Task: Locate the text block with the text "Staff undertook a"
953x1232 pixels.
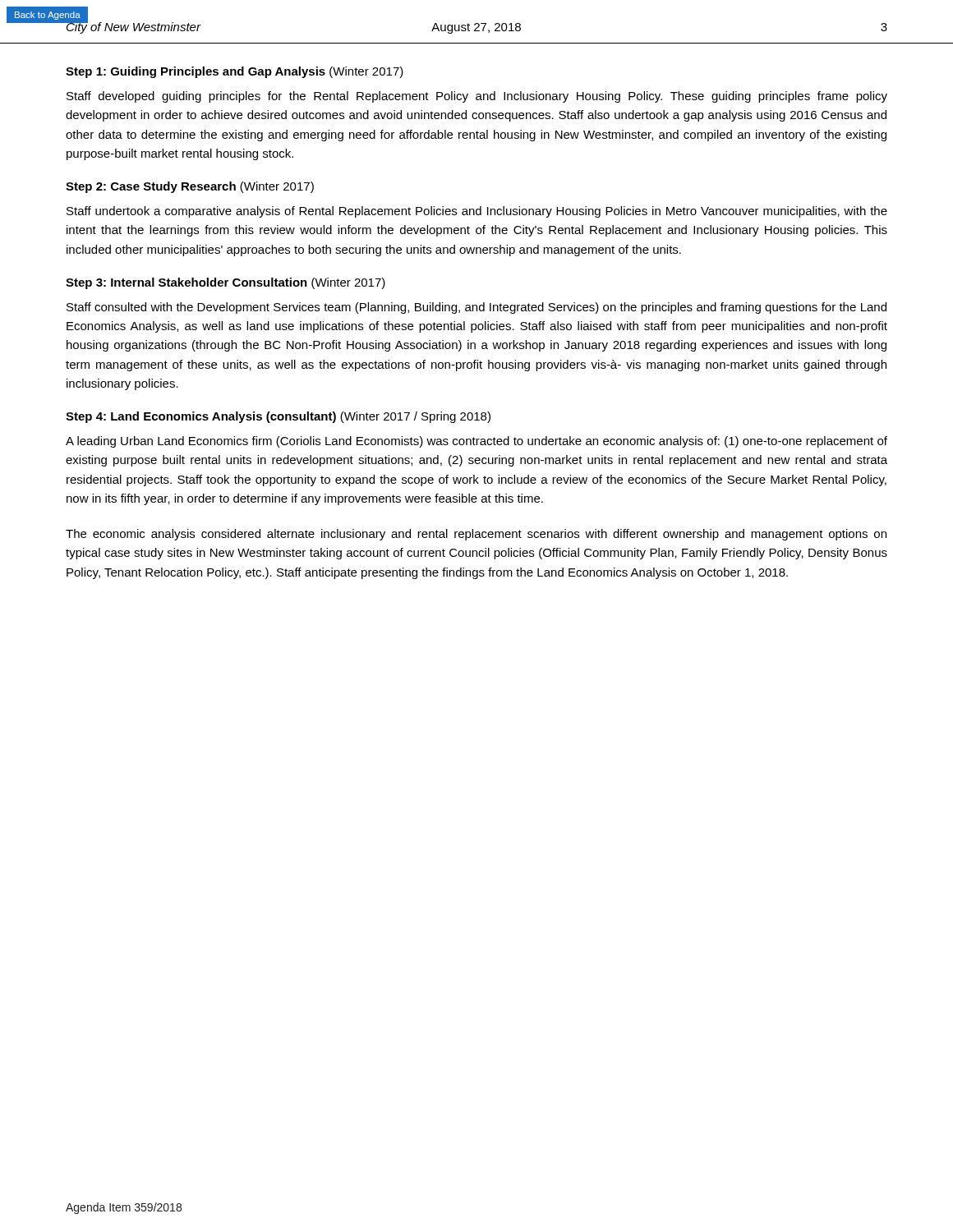Action: point(476,230)
